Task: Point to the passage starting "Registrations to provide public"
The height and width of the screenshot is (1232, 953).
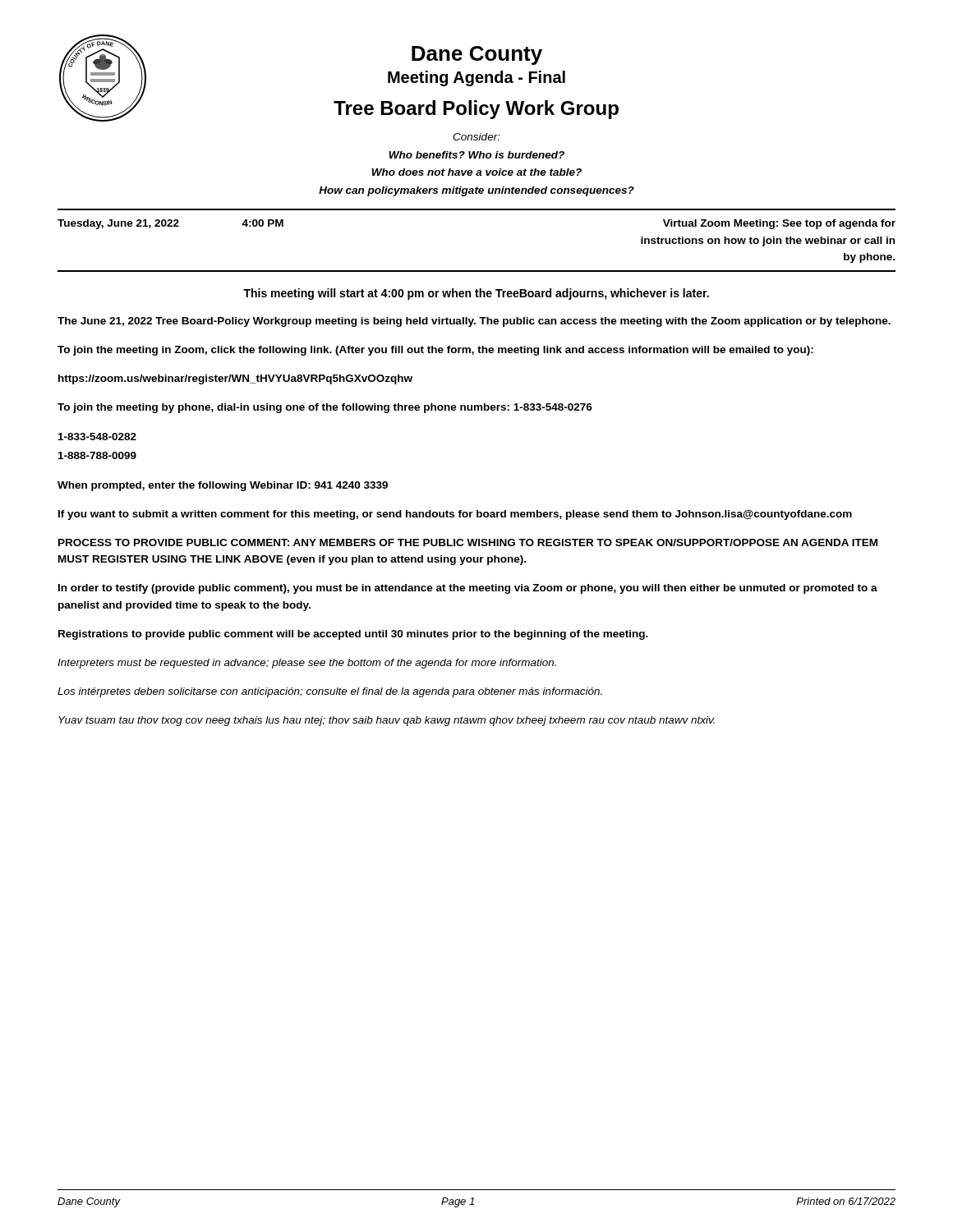Action: (x=353, y=634)
